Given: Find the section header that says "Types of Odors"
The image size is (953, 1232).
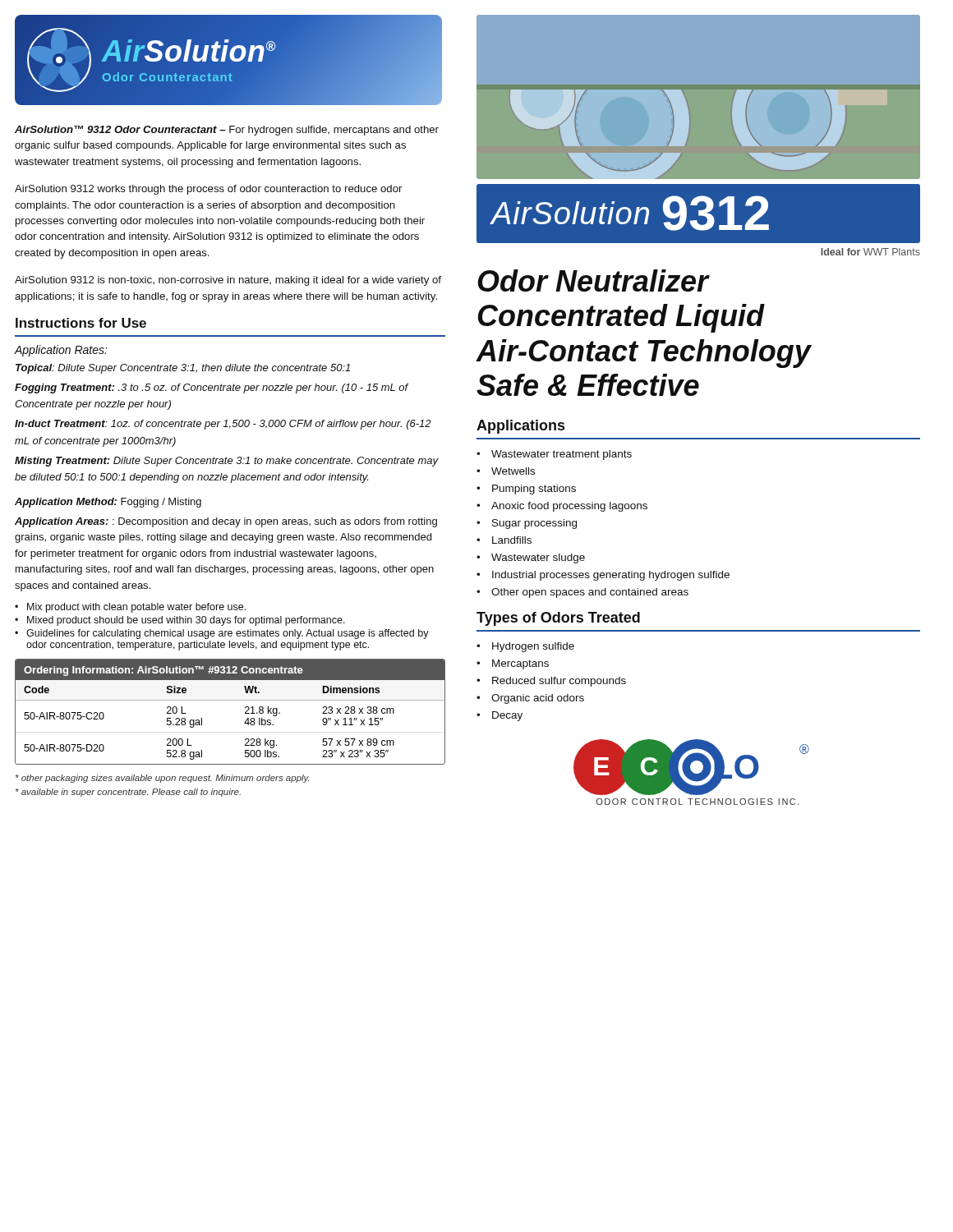Looking at the screenshot, I should click(559, 618).
